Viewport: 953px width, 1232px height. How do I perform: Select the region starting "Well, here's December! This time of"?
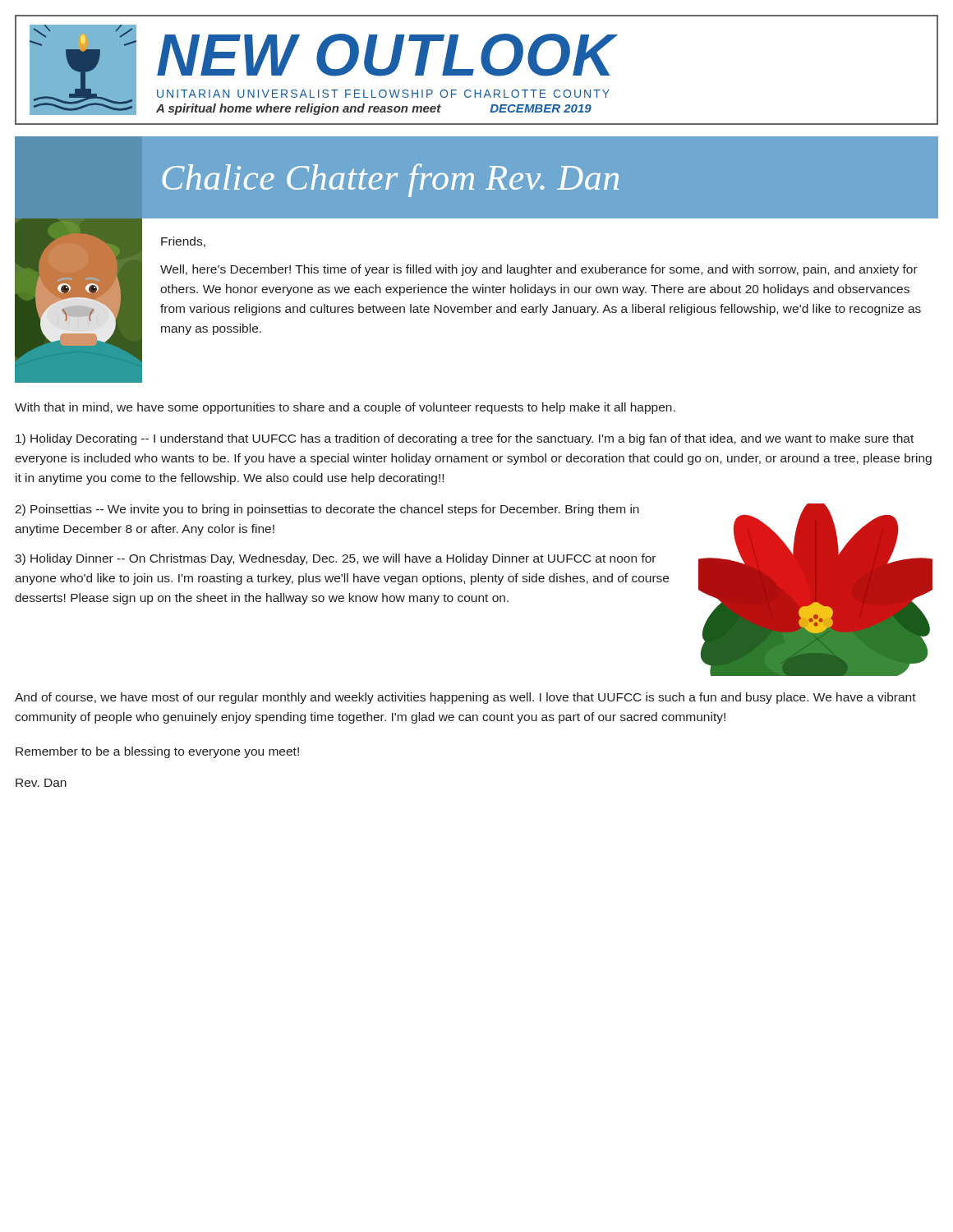tap(541, 299)
